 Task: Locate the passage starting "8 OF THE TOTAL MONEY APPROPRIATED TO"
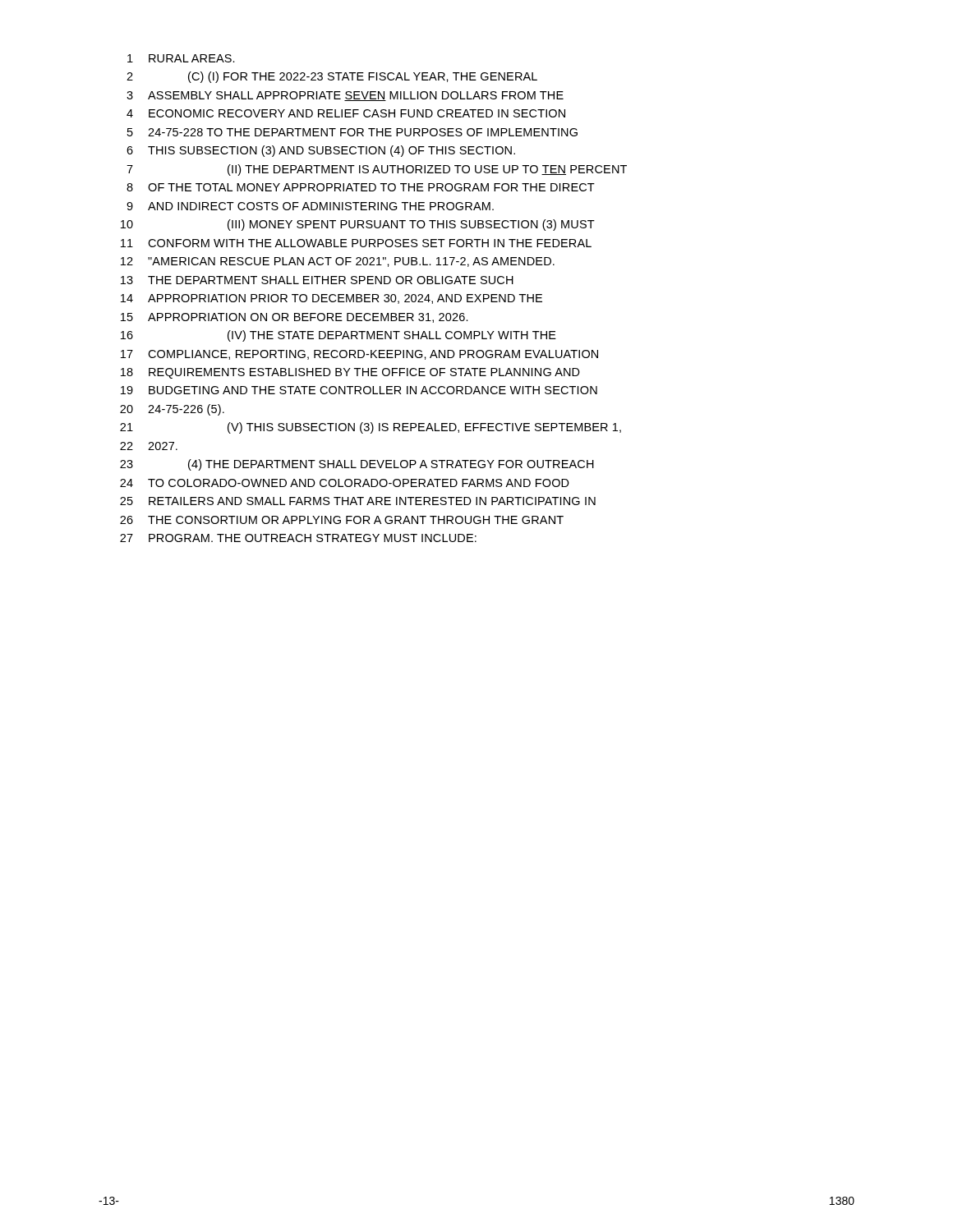476,188
